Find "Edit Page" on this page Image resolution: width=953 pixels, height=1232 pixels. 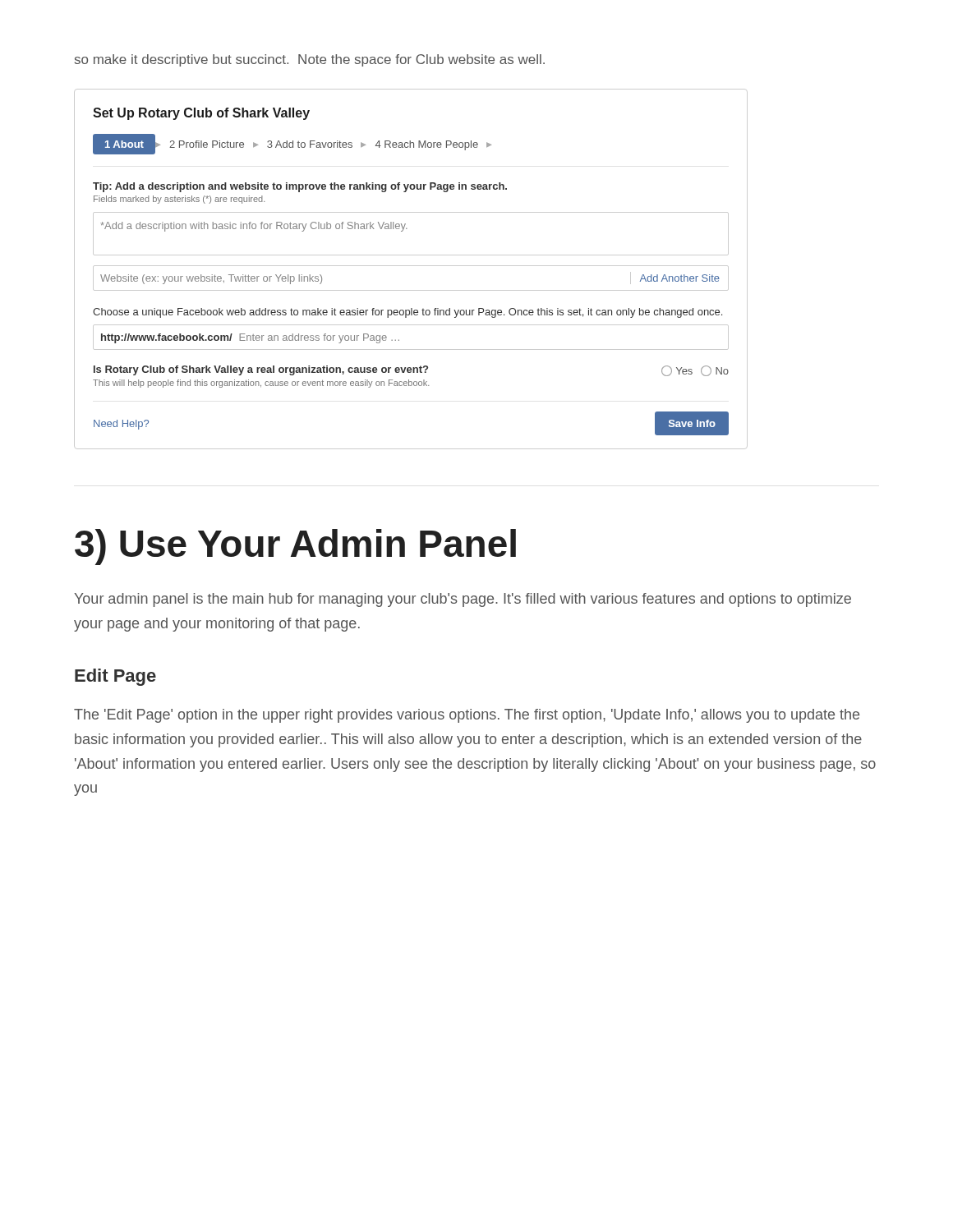click(x=115, y=676)
